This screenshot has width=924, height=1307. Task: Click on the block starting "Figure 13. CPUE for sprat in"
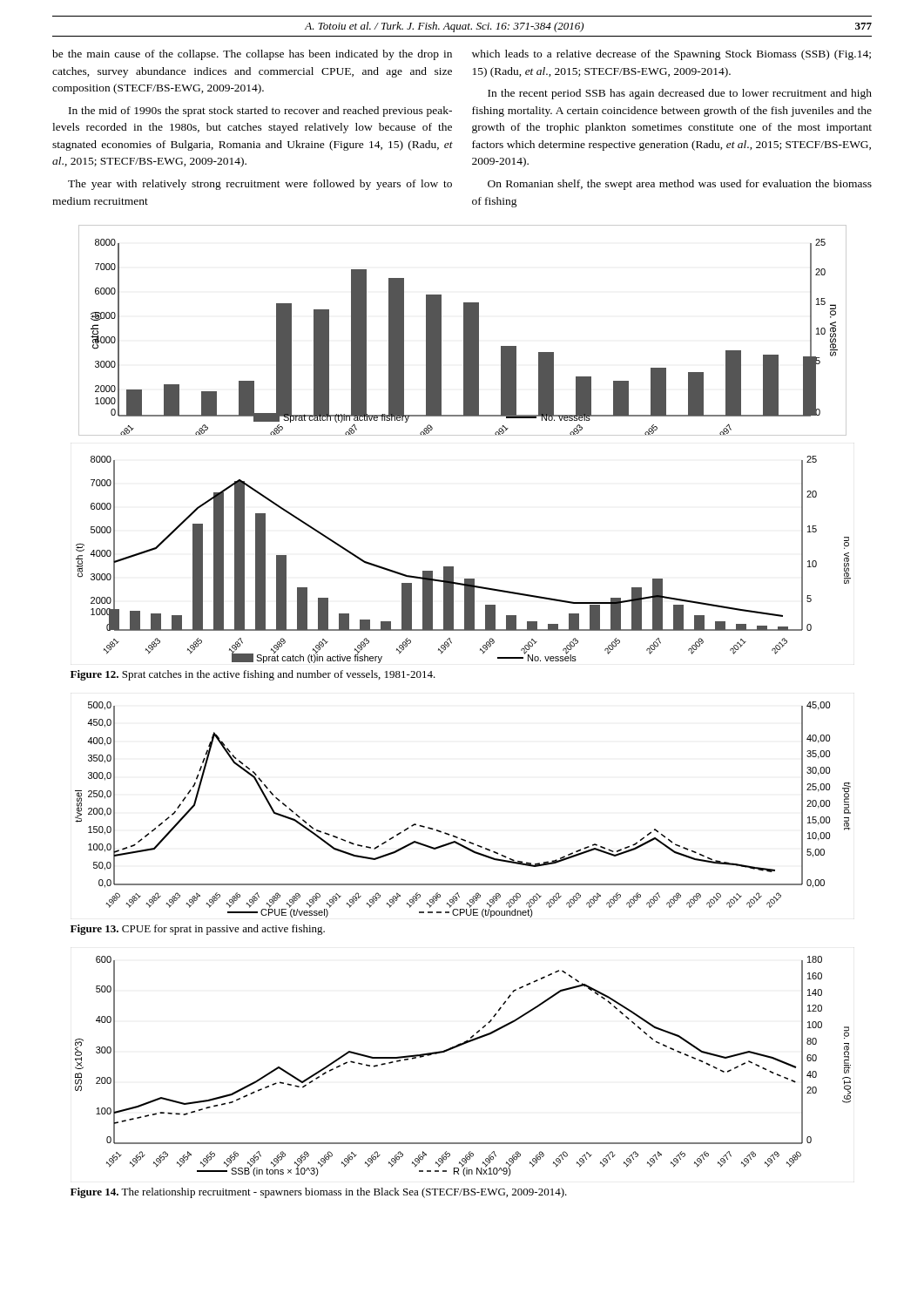coord(198,929)
